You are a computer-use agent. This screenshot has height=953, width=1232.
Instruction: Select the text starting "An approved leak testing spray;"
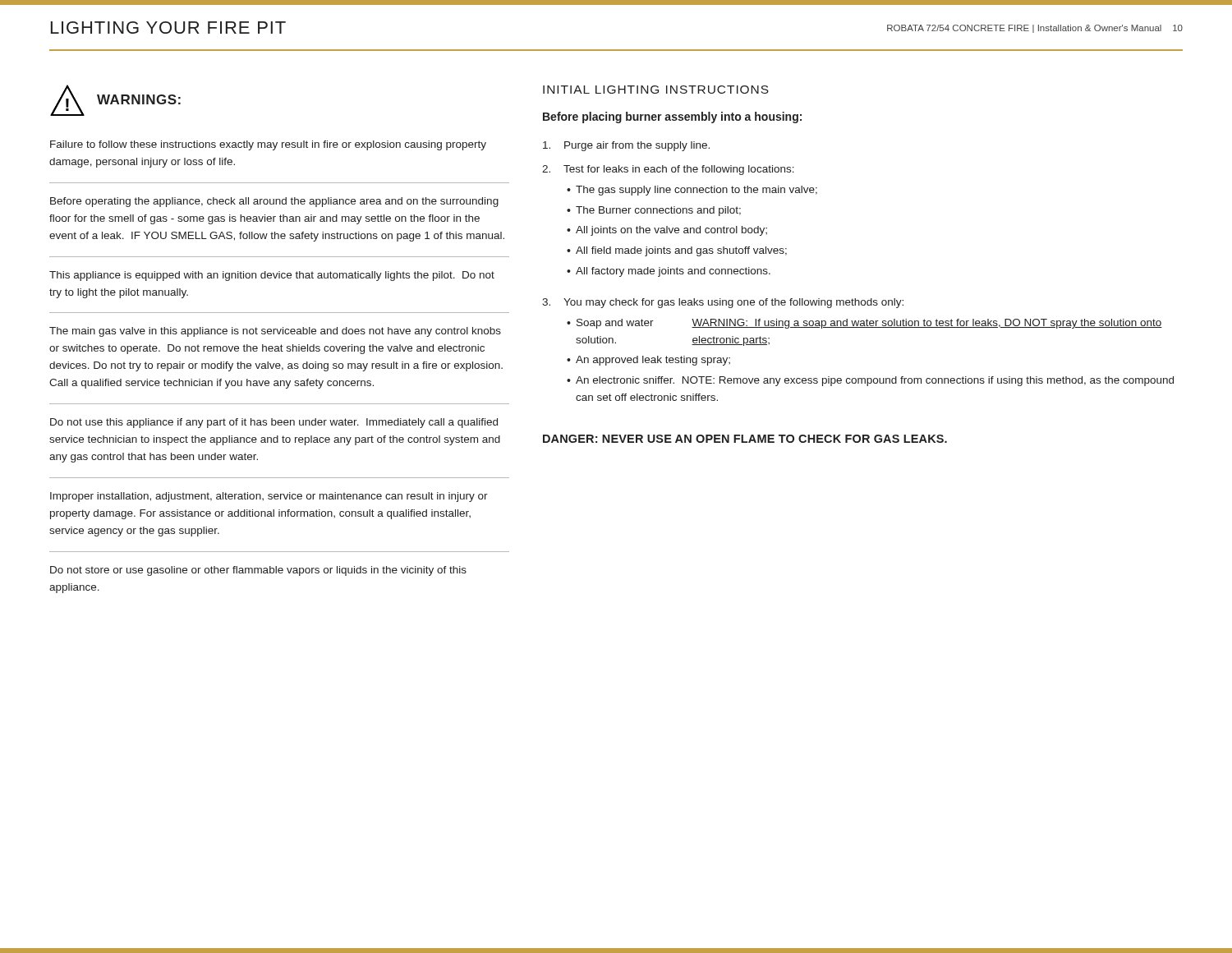point(653,359)
